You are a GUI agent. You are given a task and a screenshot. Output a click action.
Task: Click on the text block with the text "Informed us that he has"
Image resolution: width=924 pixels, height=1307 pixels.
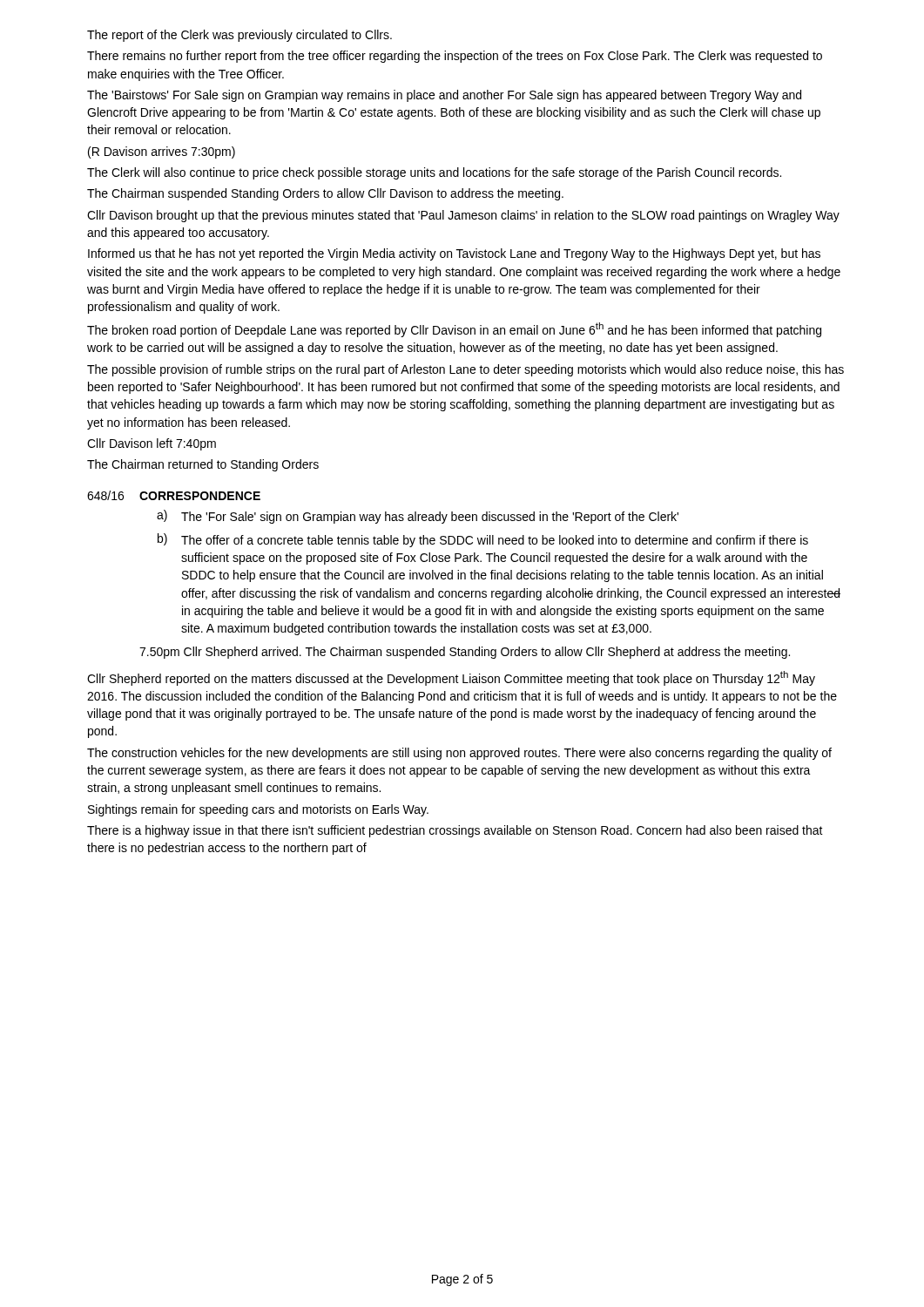click(464, 280)
